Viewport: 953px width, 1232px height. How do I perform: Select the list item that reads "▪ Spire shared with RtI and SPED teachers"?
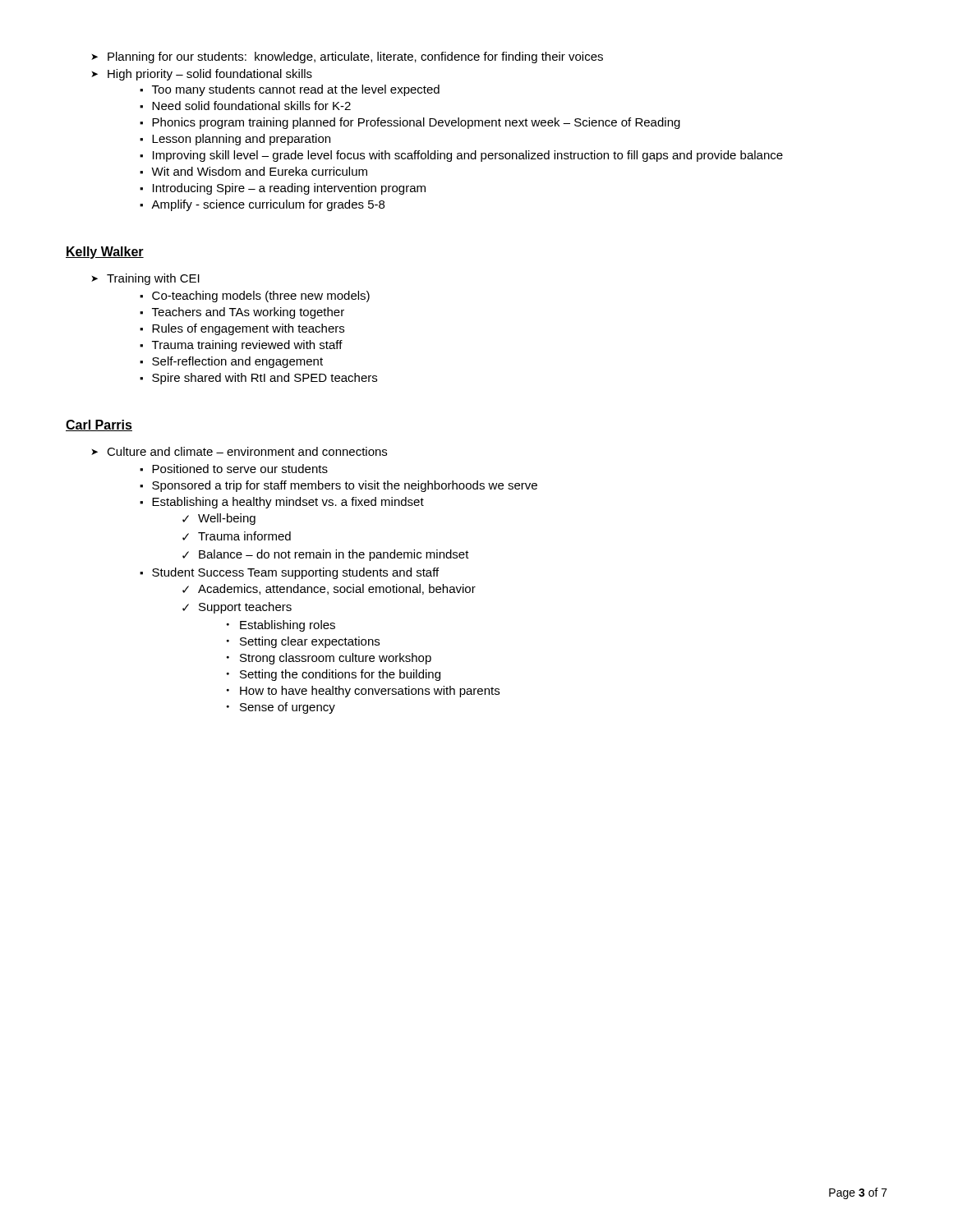259,377
